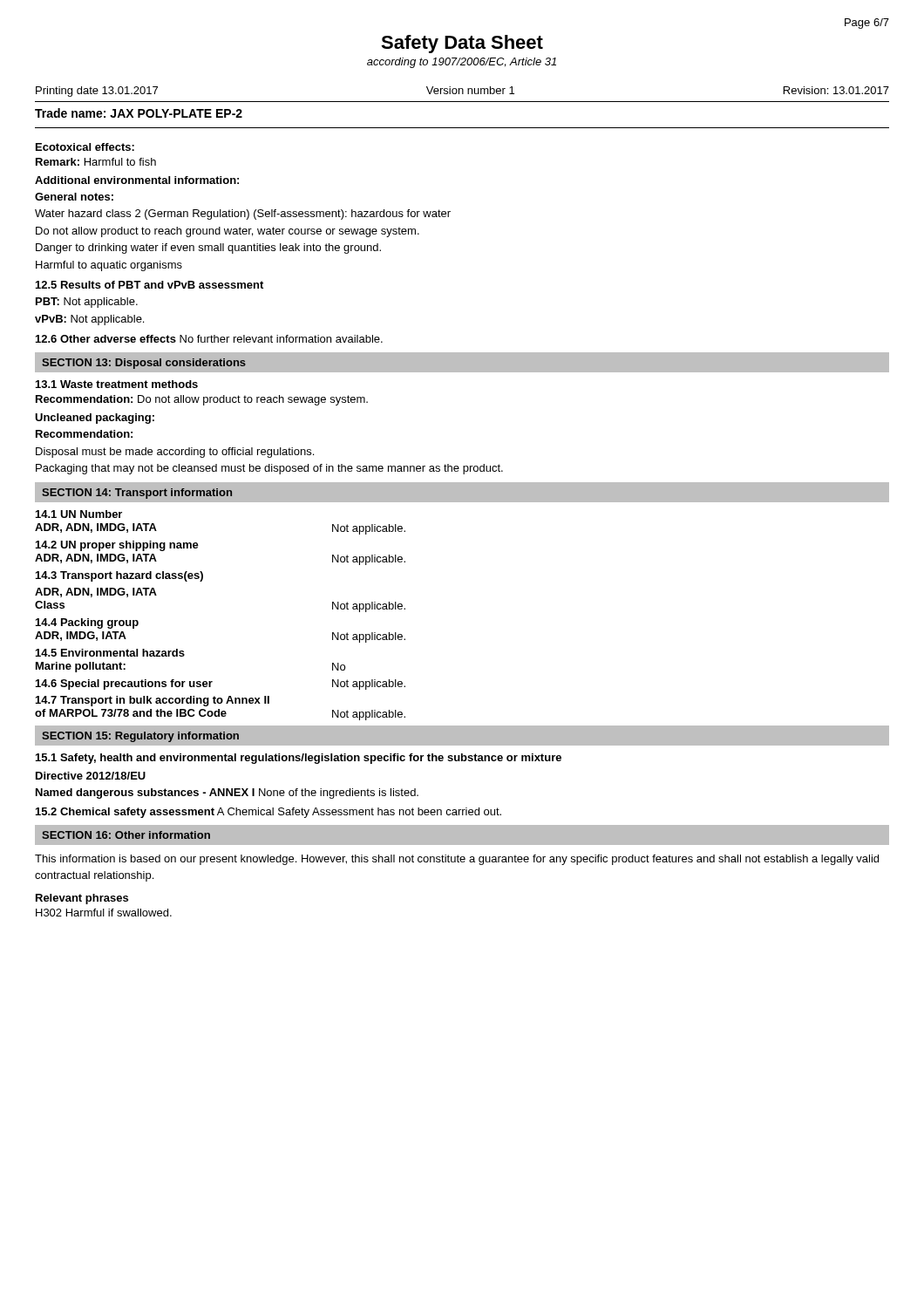Screen dimensions: 1308x924
Task: Point to the block starting "Safety Data Sheet"
Action: 462,42
